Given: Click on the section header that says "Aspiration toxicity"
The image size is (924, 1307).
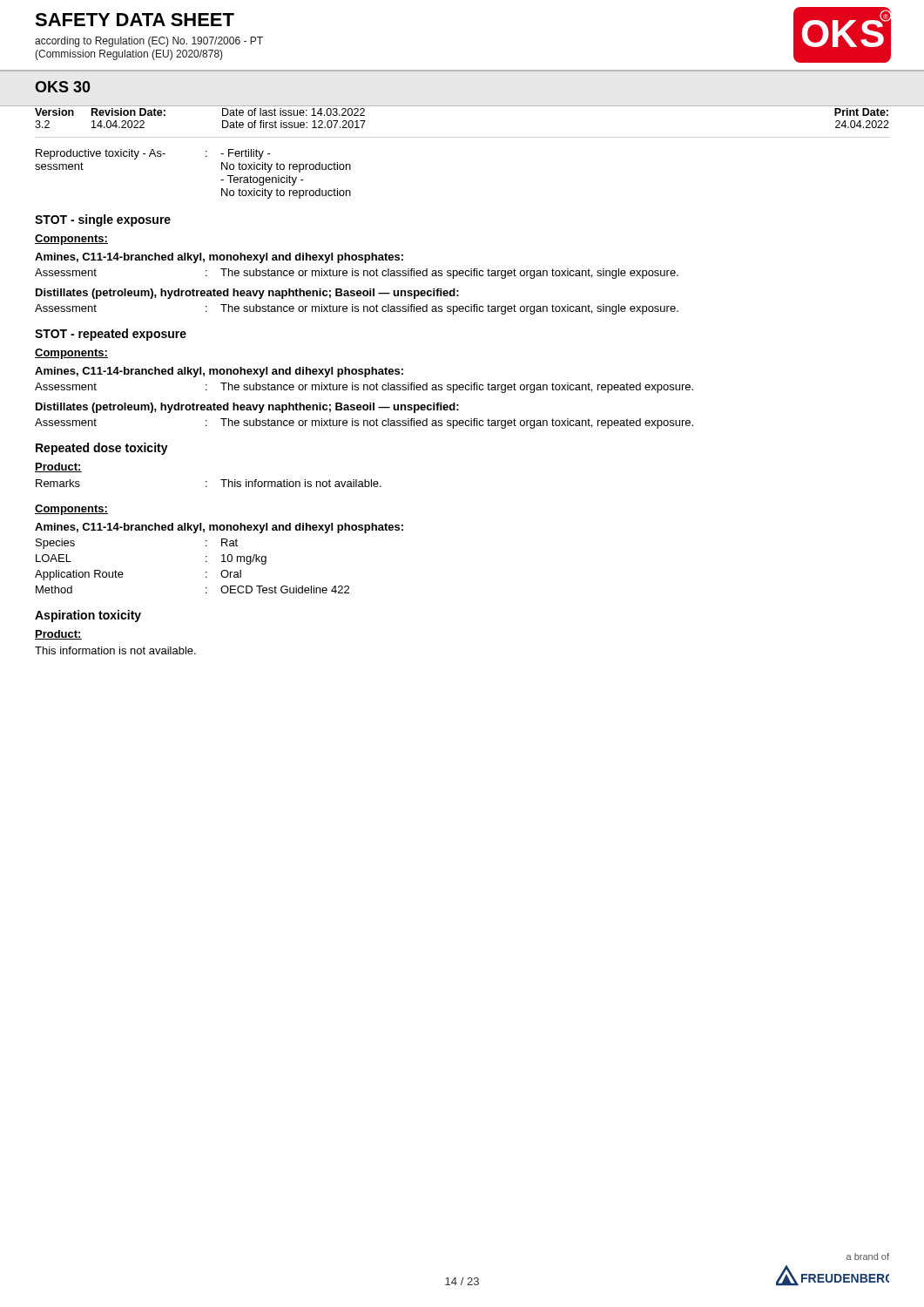Looking at the screenshot, I should [88, 615].
